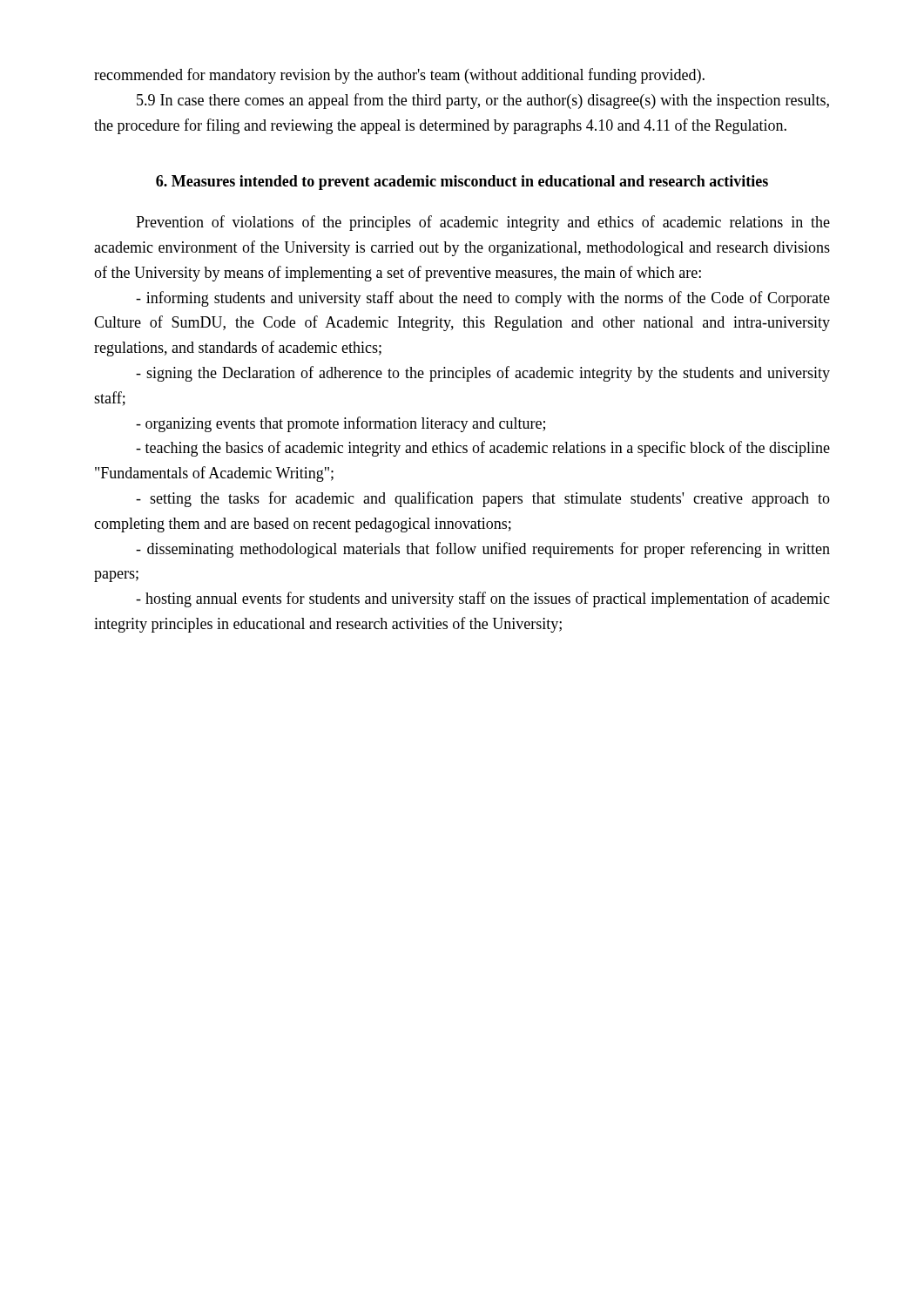This screenshot has height=1307, width=924.
Task: Click on the block starting "signing the Declaration of adherence to"
Action: [x=462, y=385]
